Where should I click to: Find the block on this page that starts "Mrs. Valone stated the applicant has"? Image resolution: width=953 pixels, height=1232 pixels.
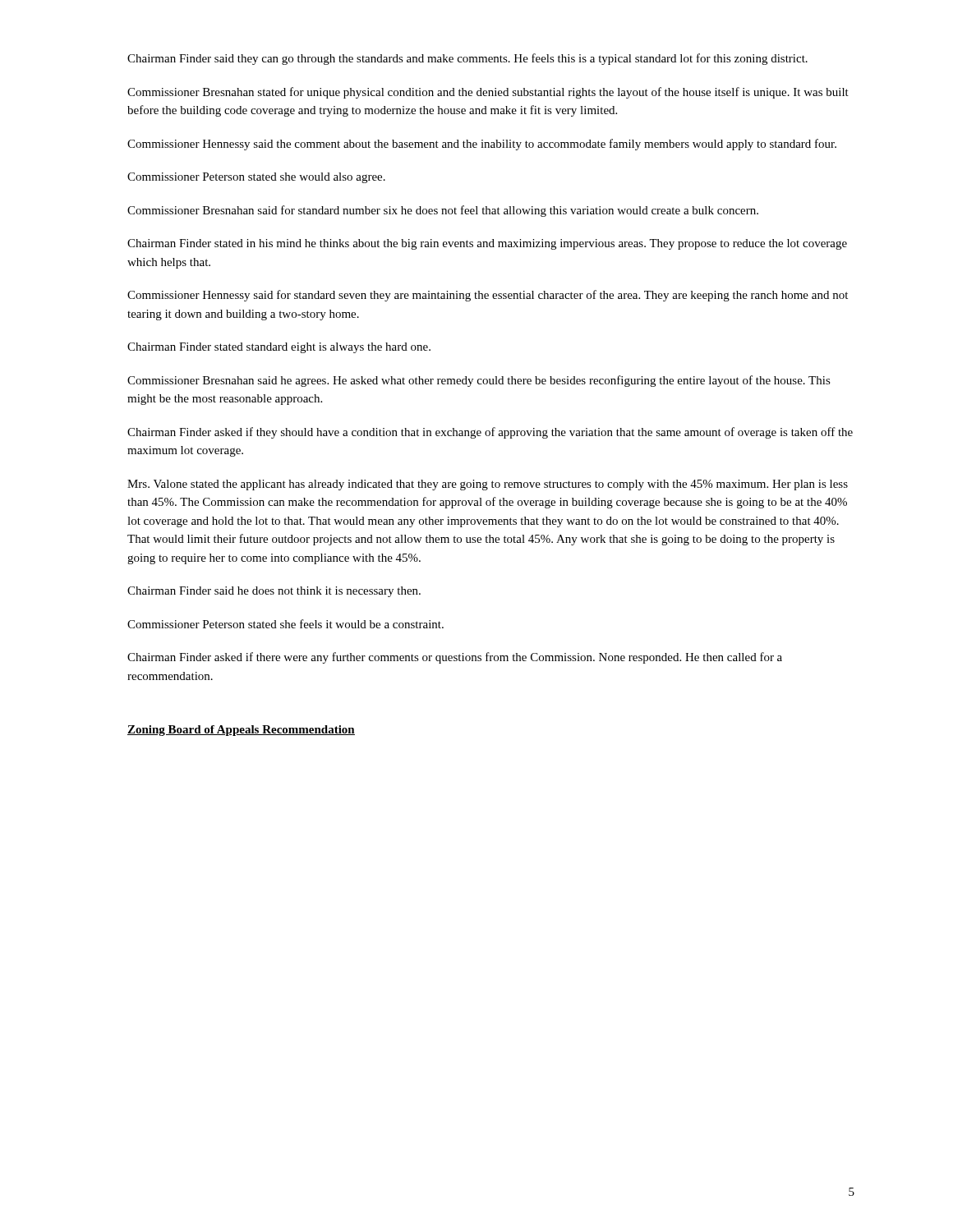coord(488,520)
